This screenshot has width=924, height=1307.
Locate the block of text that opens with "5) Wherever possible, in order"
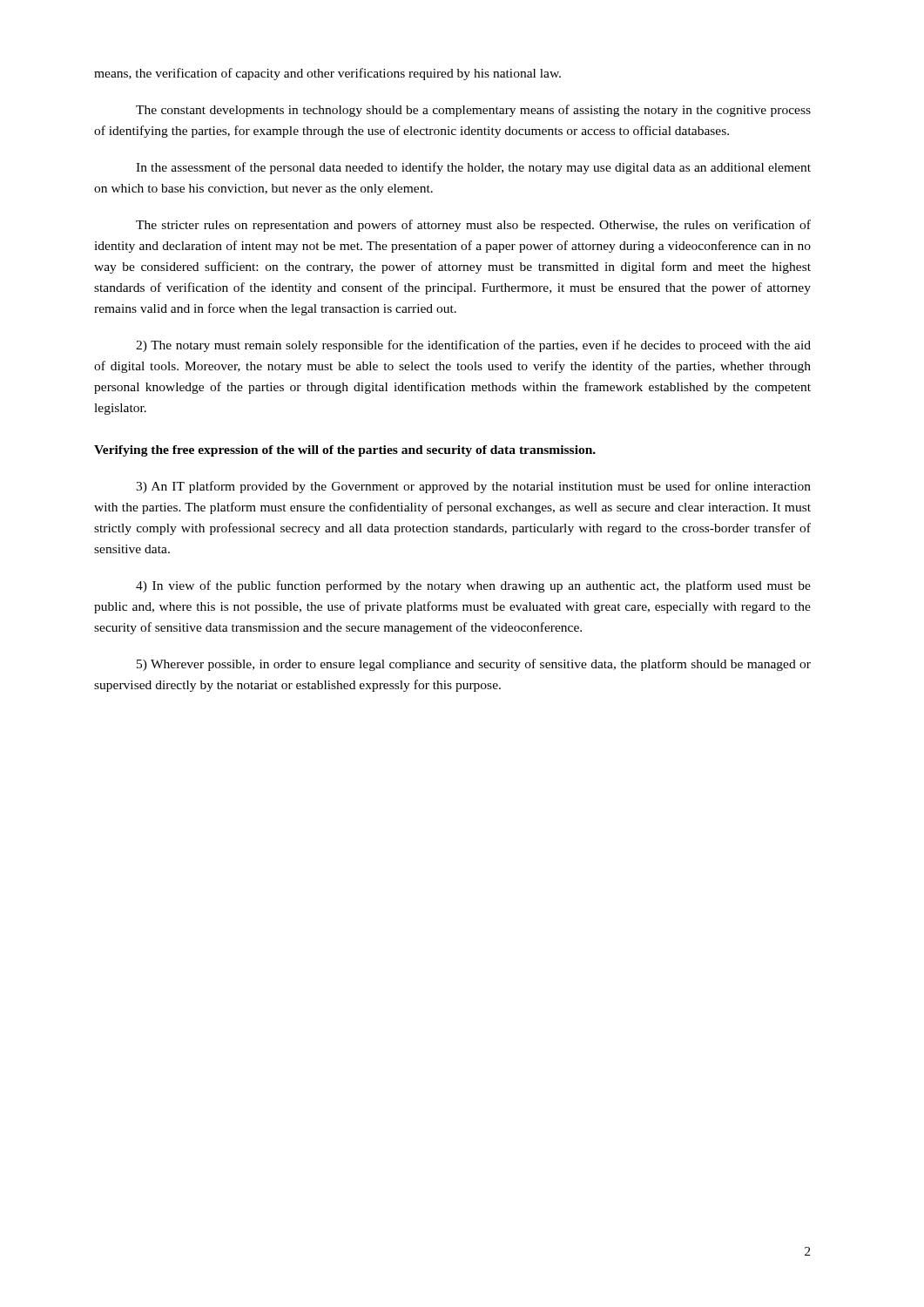pyautogui.click(x=452, y=675)
